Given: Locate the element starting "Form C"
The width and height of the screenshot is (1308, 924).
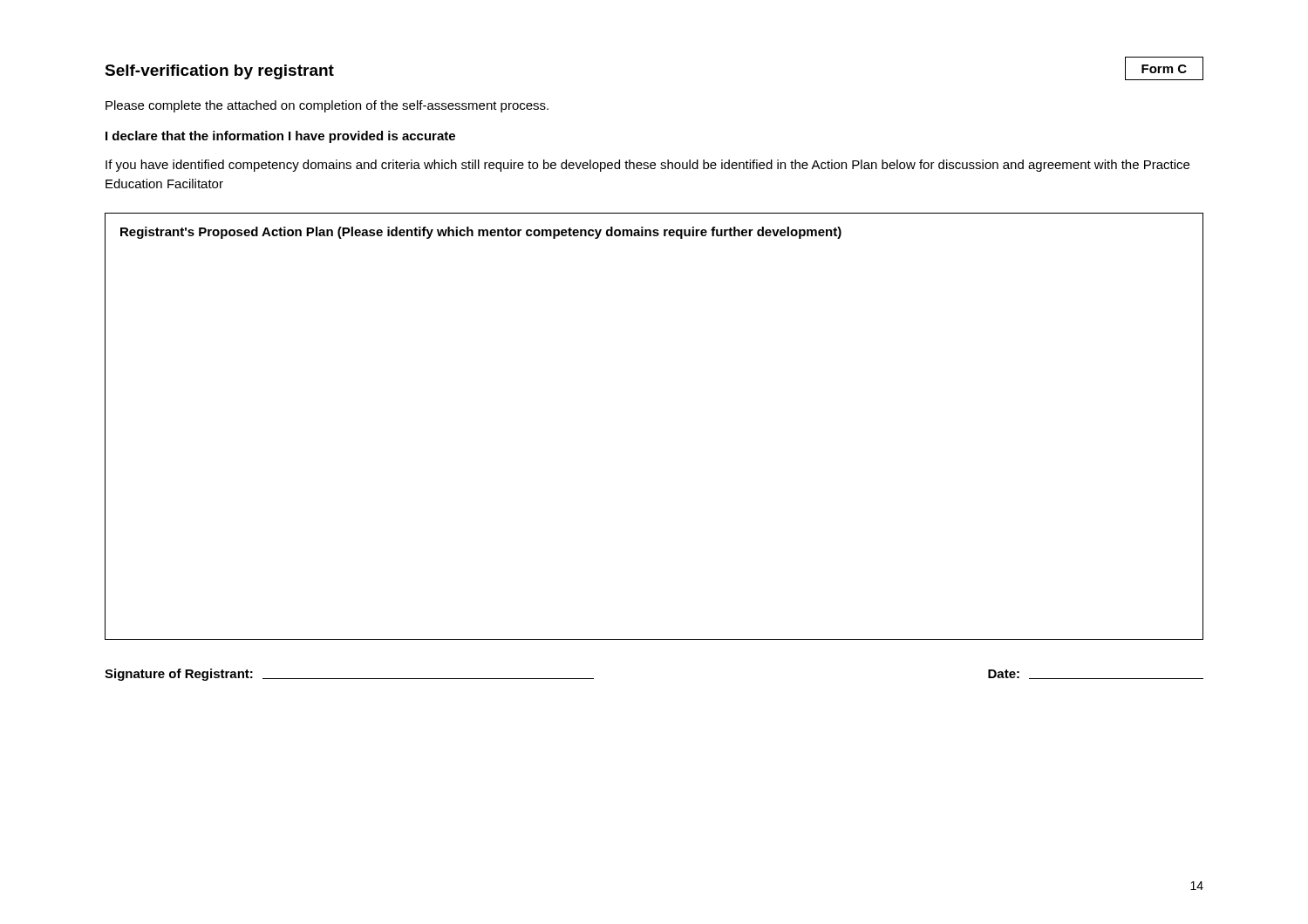Looking at the screenshot, I should coord(1164,68).
